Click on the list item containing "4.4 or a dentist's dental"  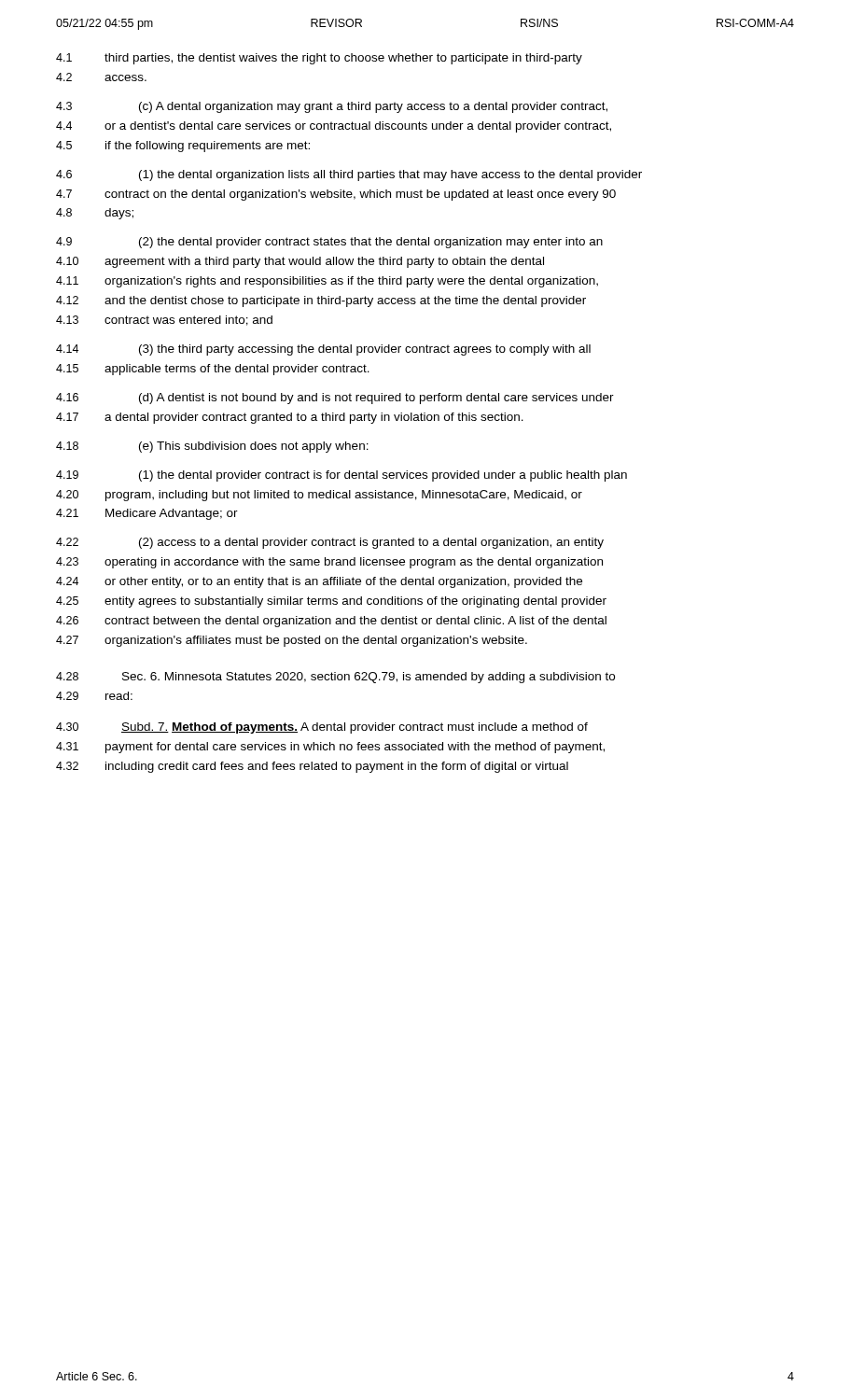[x=425, y=126]
